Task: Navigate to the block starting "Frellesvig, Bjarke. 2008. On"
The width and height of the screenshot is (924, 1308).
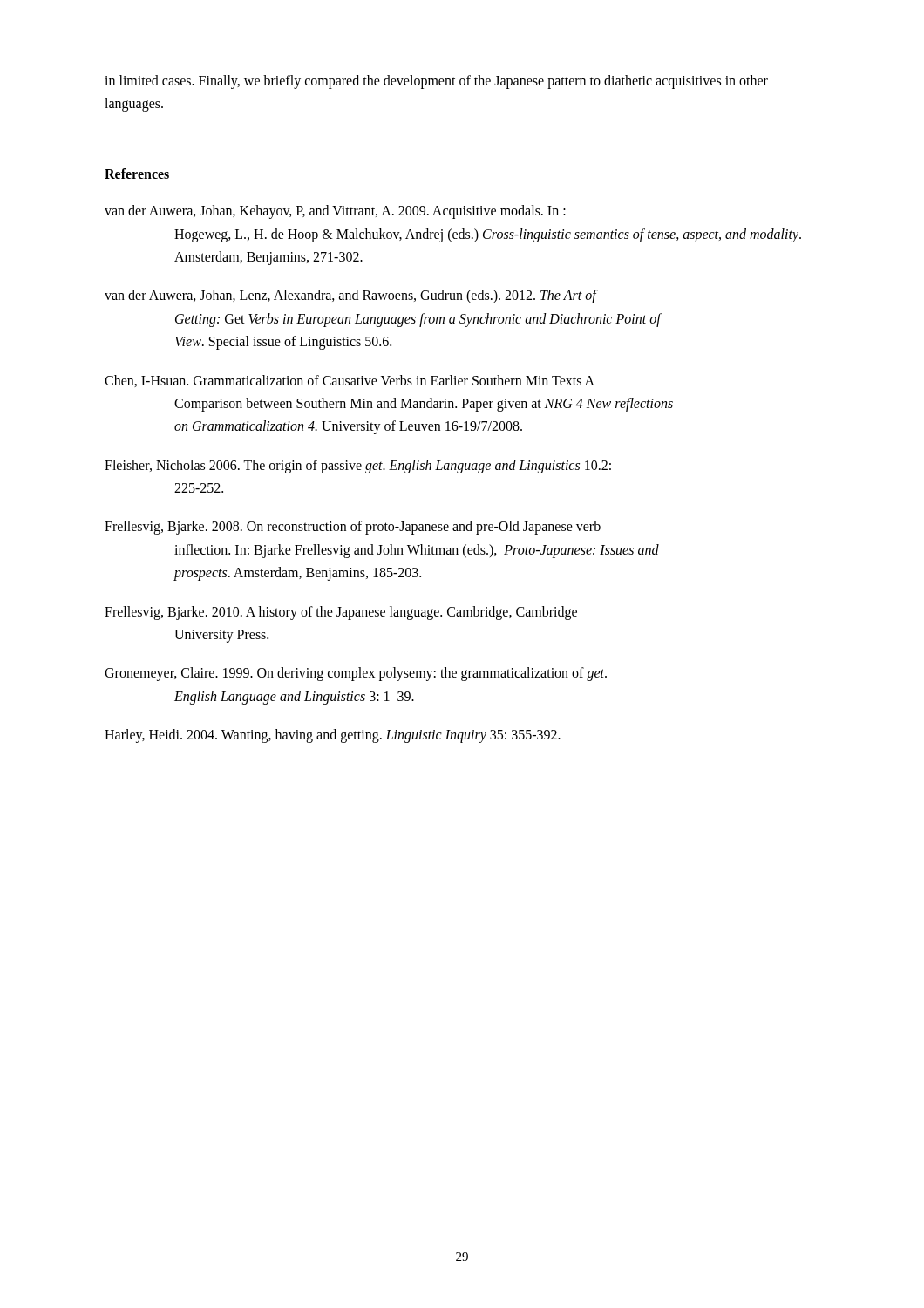Action: pos(462,552)
